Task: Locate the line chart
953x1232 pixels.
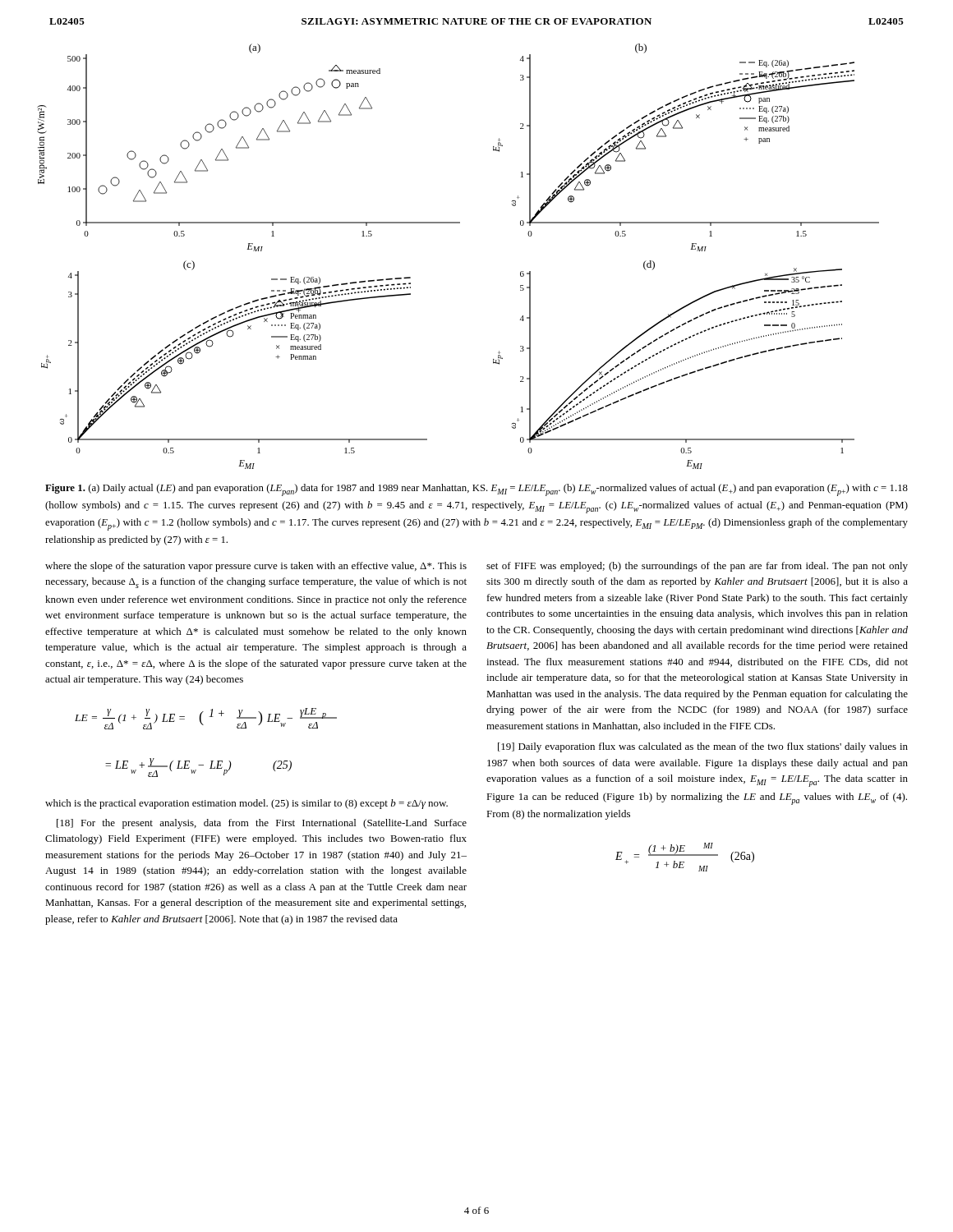Action: (x=707, y=363)
